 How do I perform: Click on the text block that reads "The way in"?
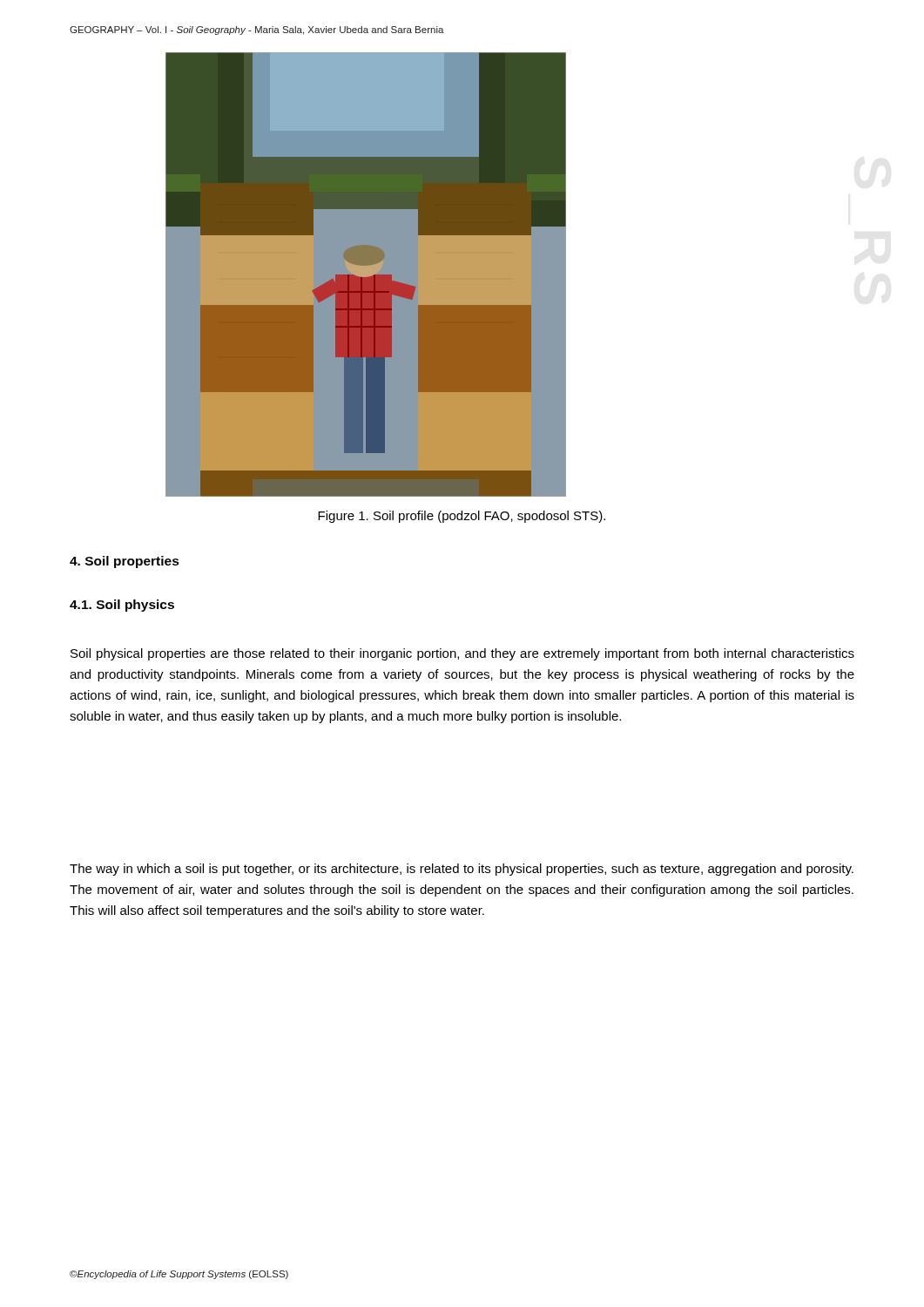[462, 889]
